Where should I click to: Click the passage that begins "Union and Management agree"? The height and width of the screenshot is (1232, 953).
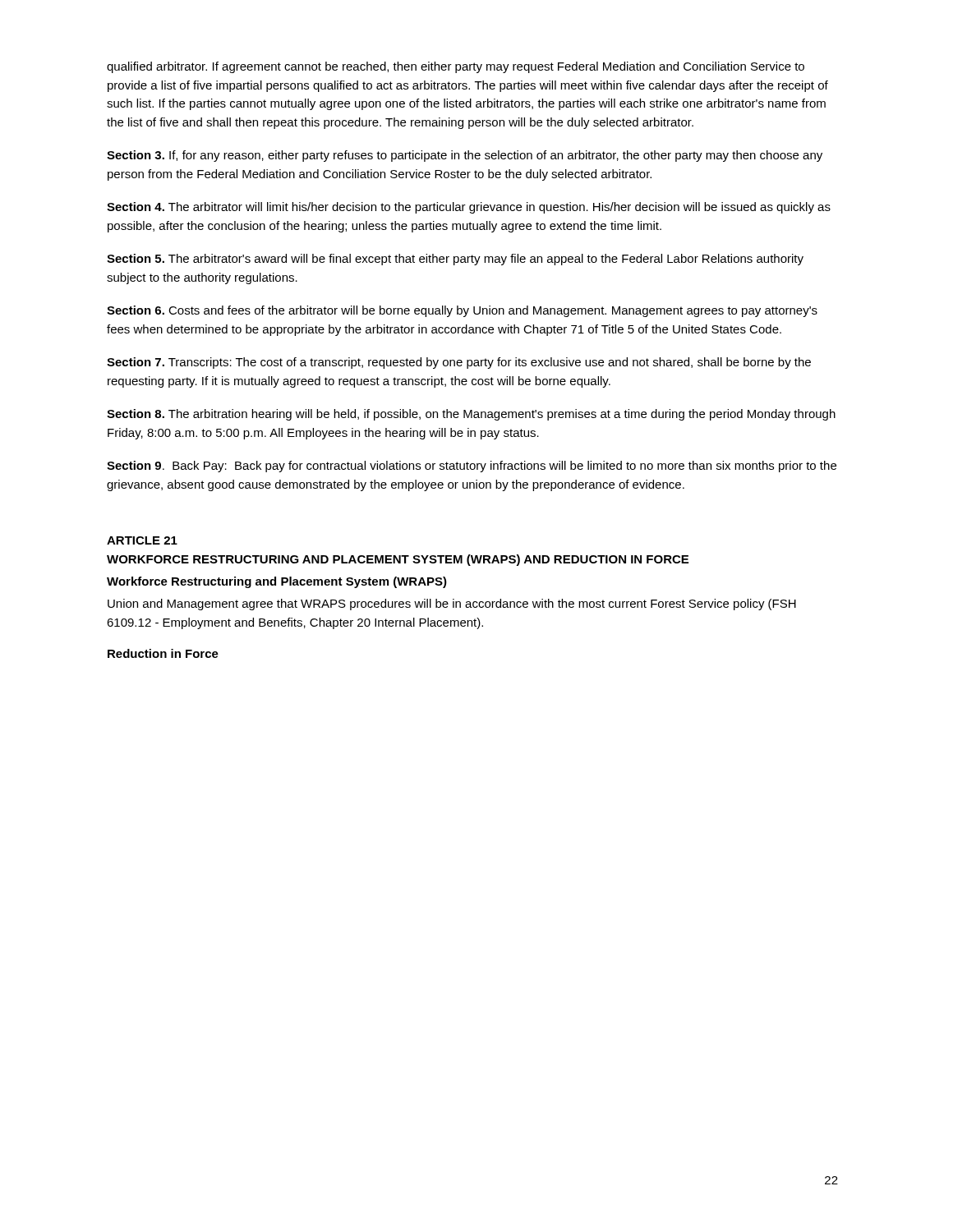[x=452, y=612]
